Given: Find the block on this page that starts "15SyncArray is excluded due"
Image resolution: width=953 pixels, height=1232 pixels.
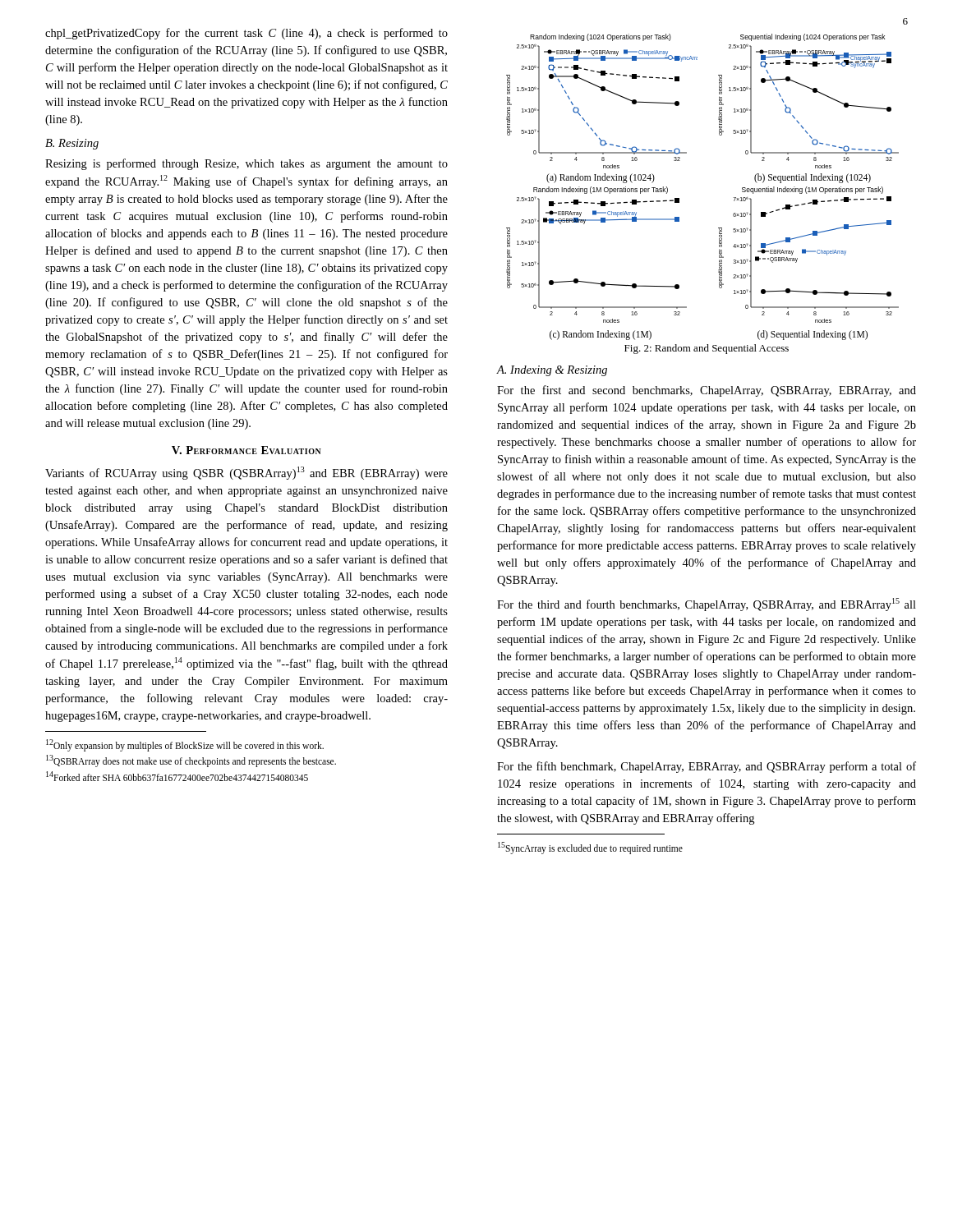Looking at the screenshot, I should (x=590, y=847).
